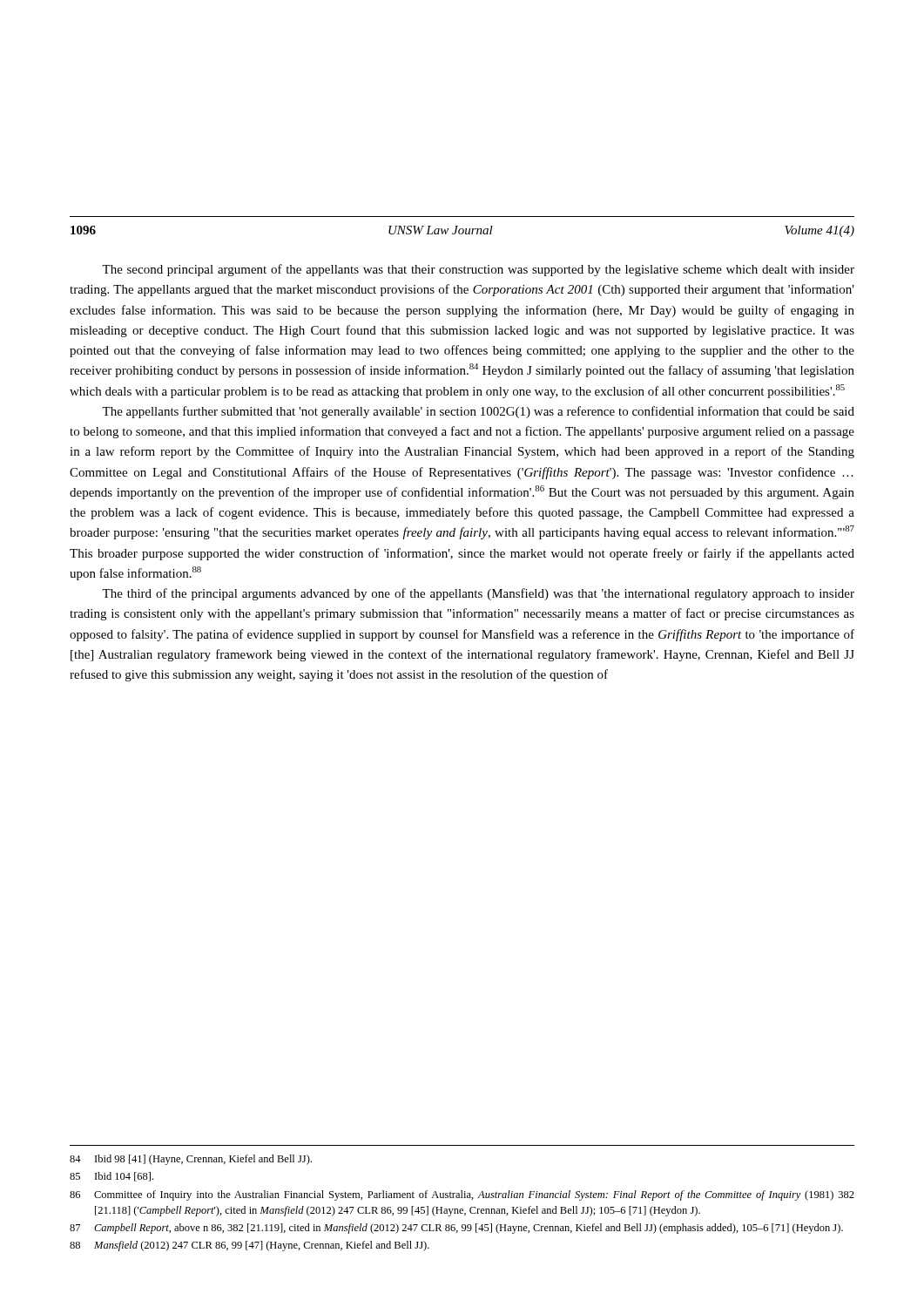Click on the text block that reads "The appellants further"

tap(462, 493)
